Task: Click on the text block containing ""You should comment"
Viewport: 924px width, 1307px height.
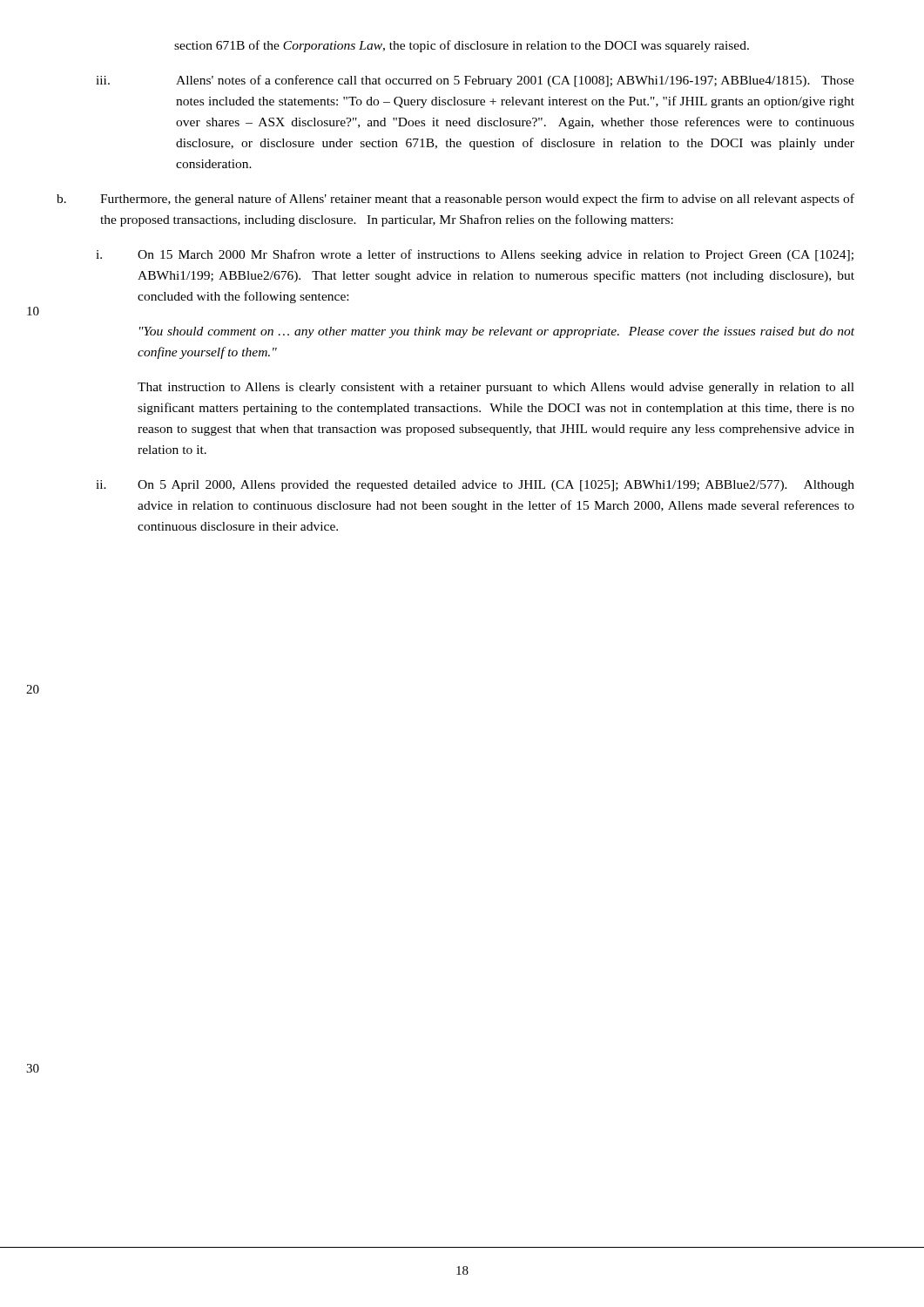Action: point(496,341)
